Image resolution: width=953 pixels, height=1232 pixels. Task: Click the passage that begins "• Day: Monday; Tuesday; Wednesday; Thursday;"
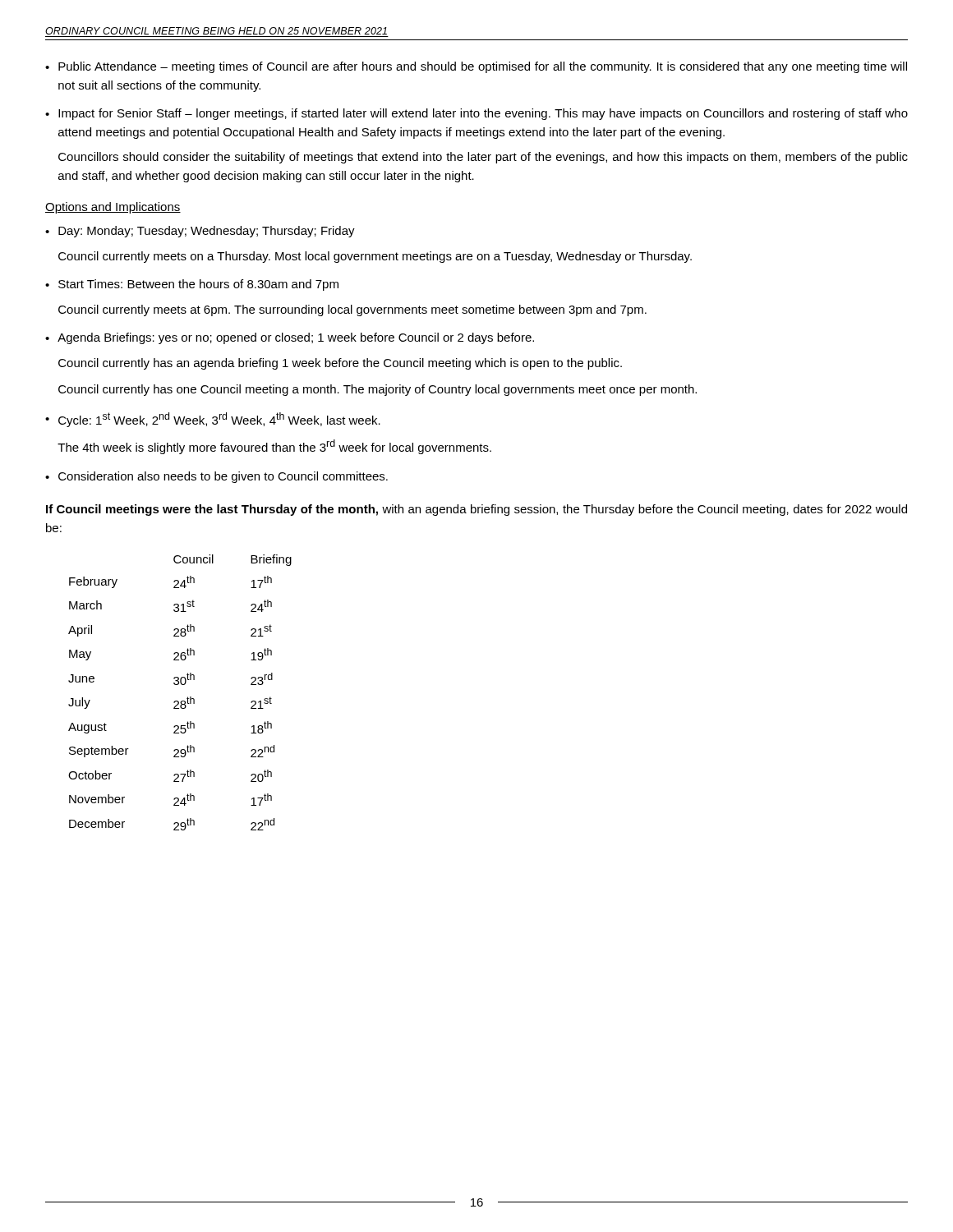click(369, 244)
